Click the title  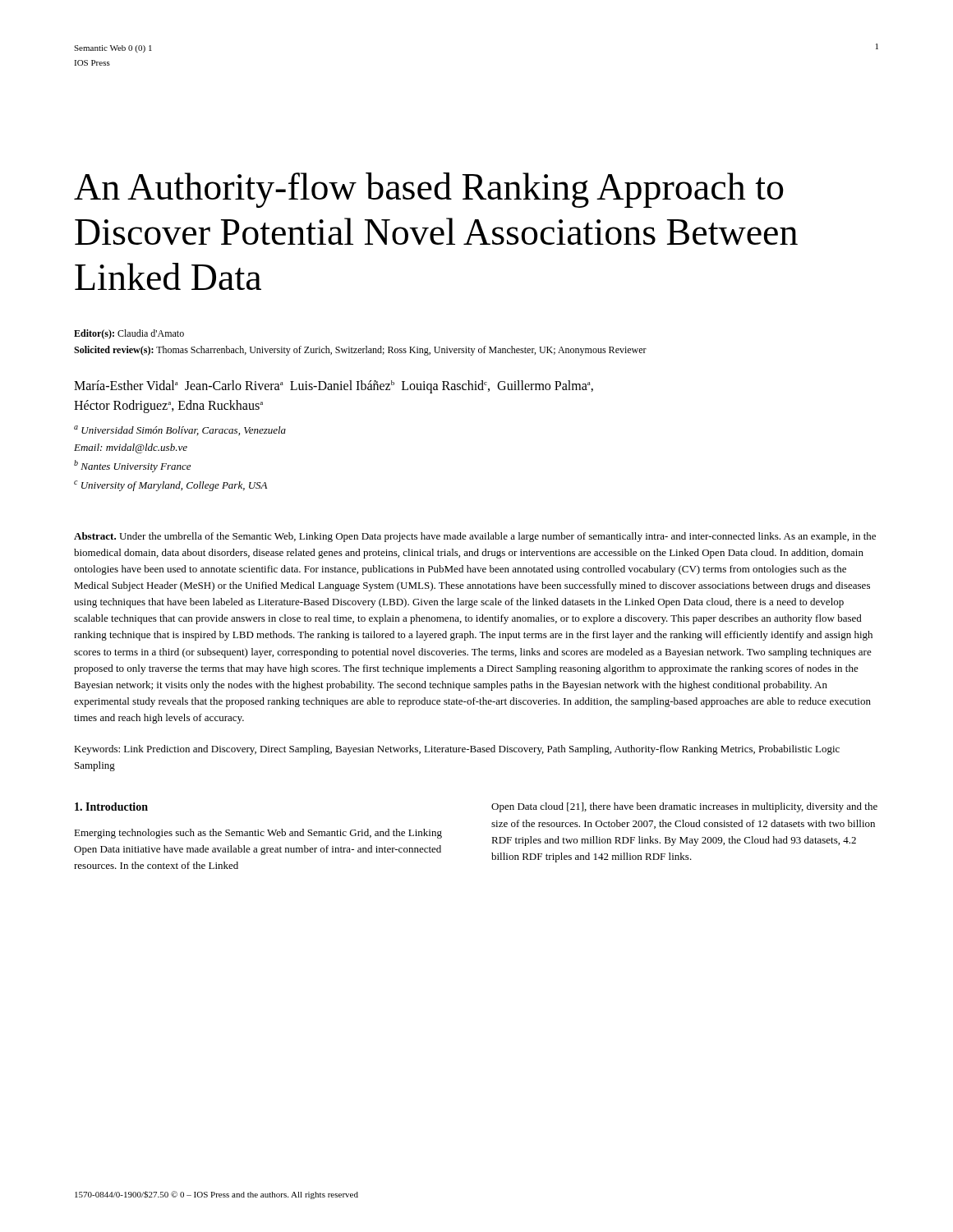point(476,232)
